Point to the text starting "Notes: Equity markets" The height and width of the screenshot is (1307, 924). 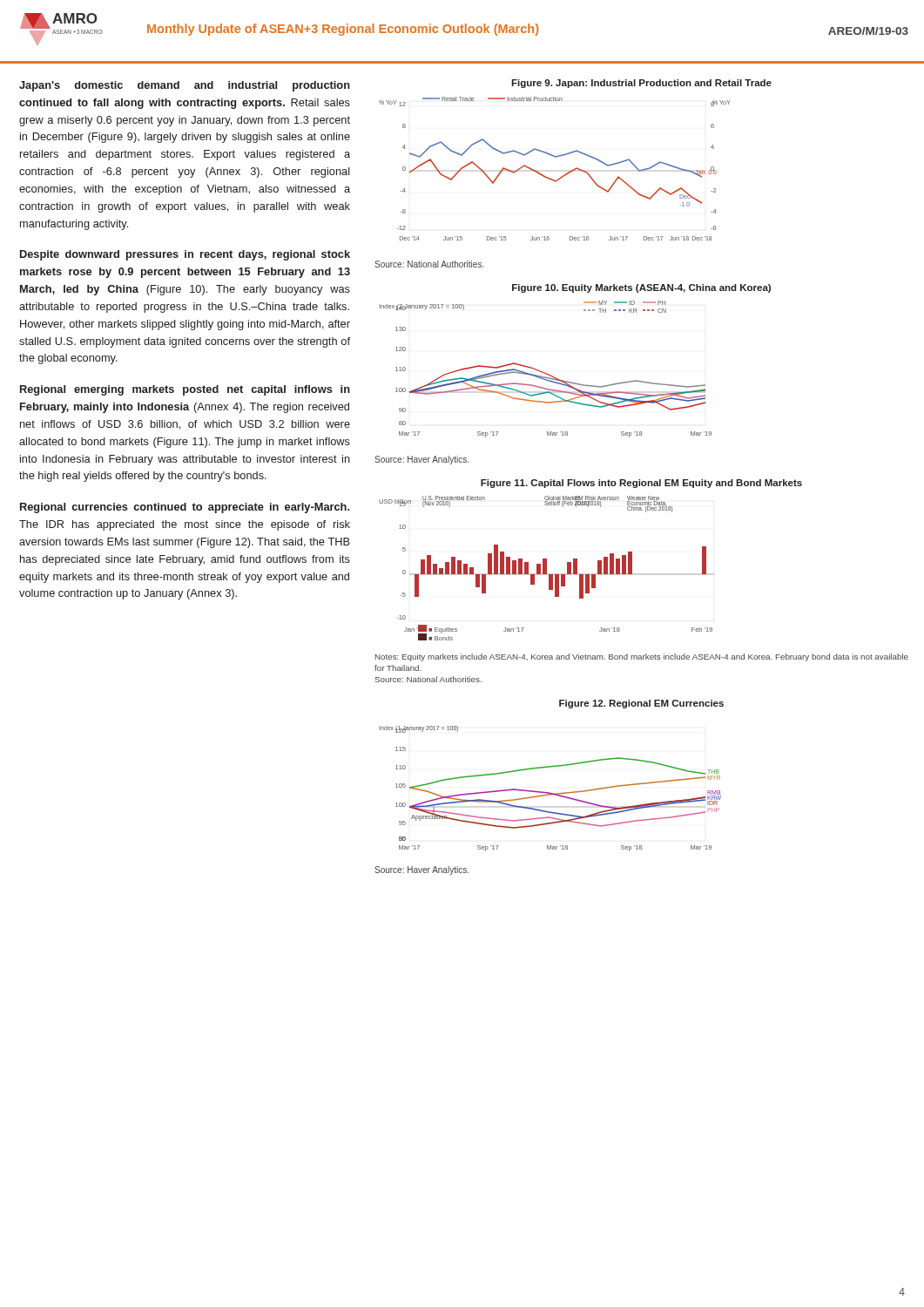click(x=641, y=668)
